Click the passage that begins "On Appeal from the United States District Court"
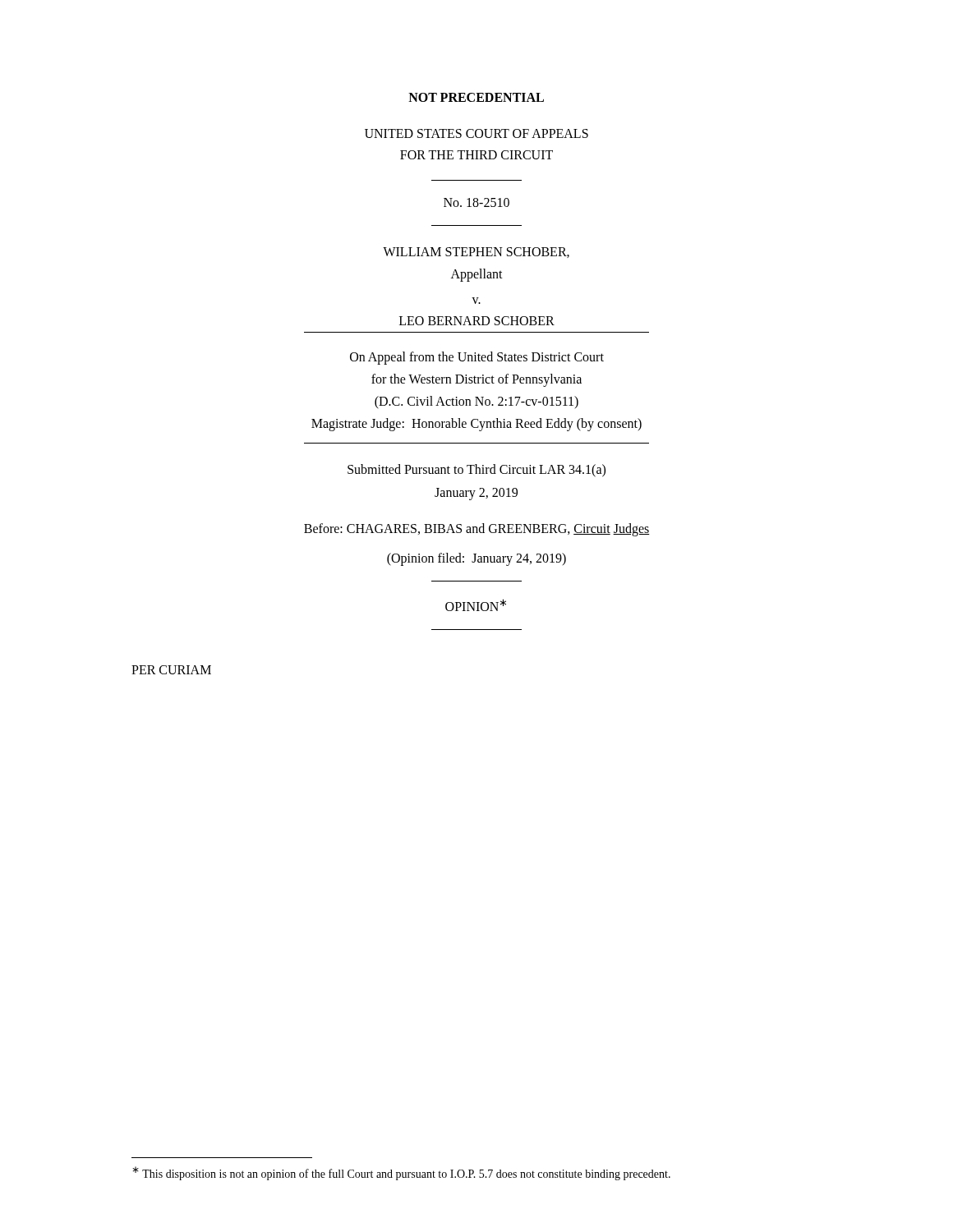Image resolution: width=953 pixels, height=1232 pixels. coord(476,390)
